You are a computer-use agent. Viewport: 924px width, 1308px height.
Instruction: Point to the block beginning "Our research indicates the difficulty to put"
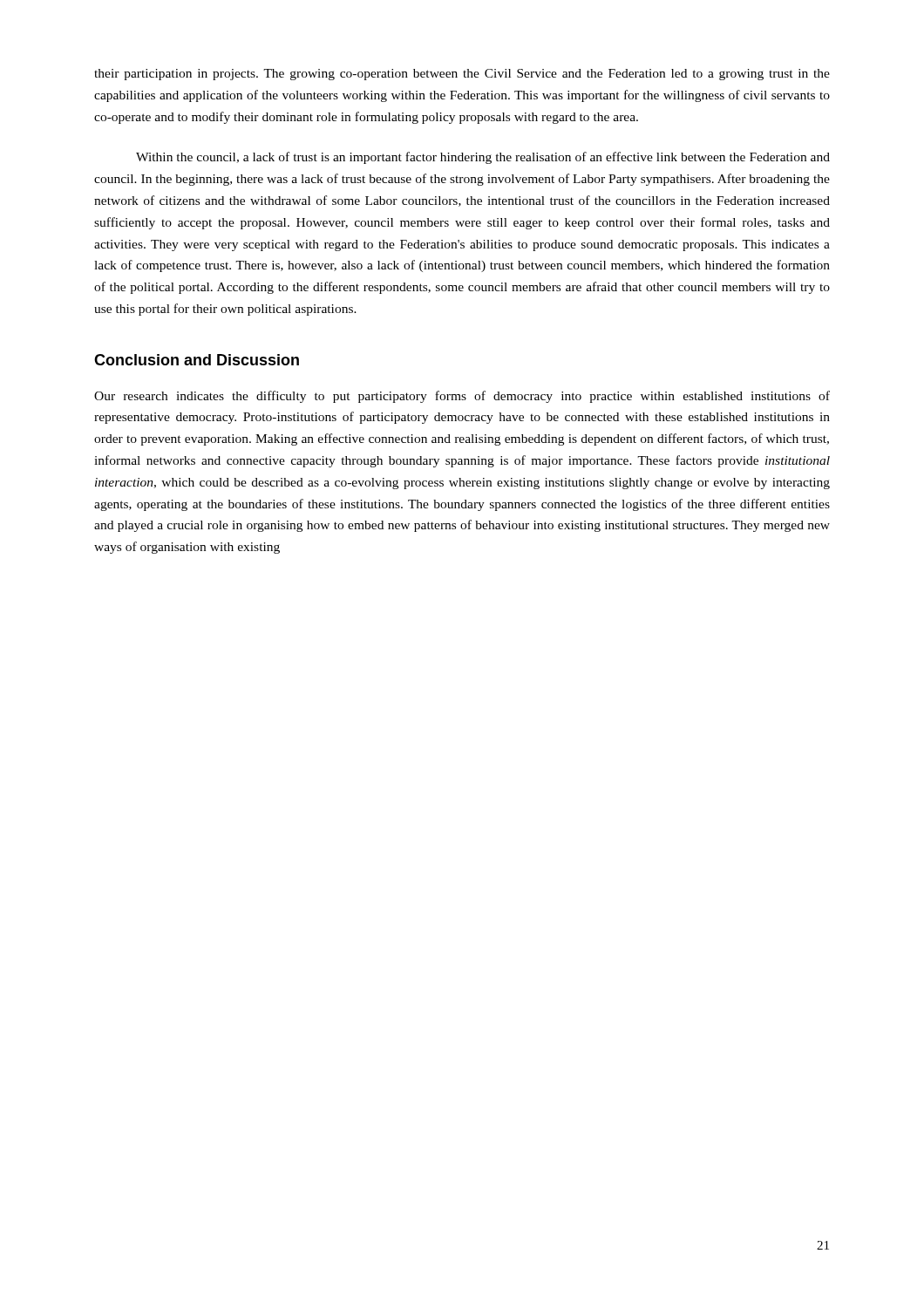tap(462, 472)
